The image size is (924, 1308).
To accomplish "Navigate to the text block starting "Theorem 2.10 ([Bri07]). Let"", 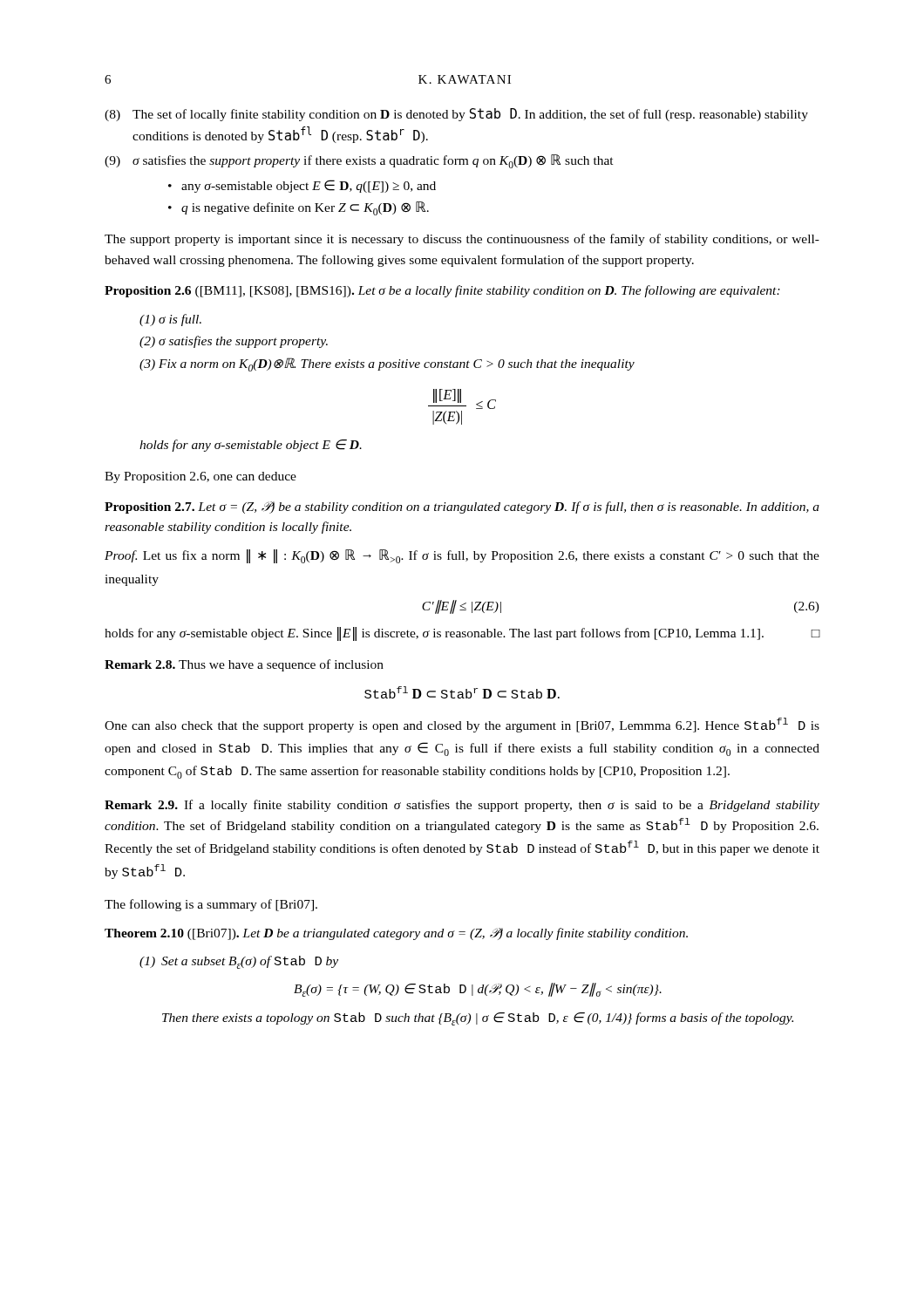I will pyautogui.click(x=397, y=933).
